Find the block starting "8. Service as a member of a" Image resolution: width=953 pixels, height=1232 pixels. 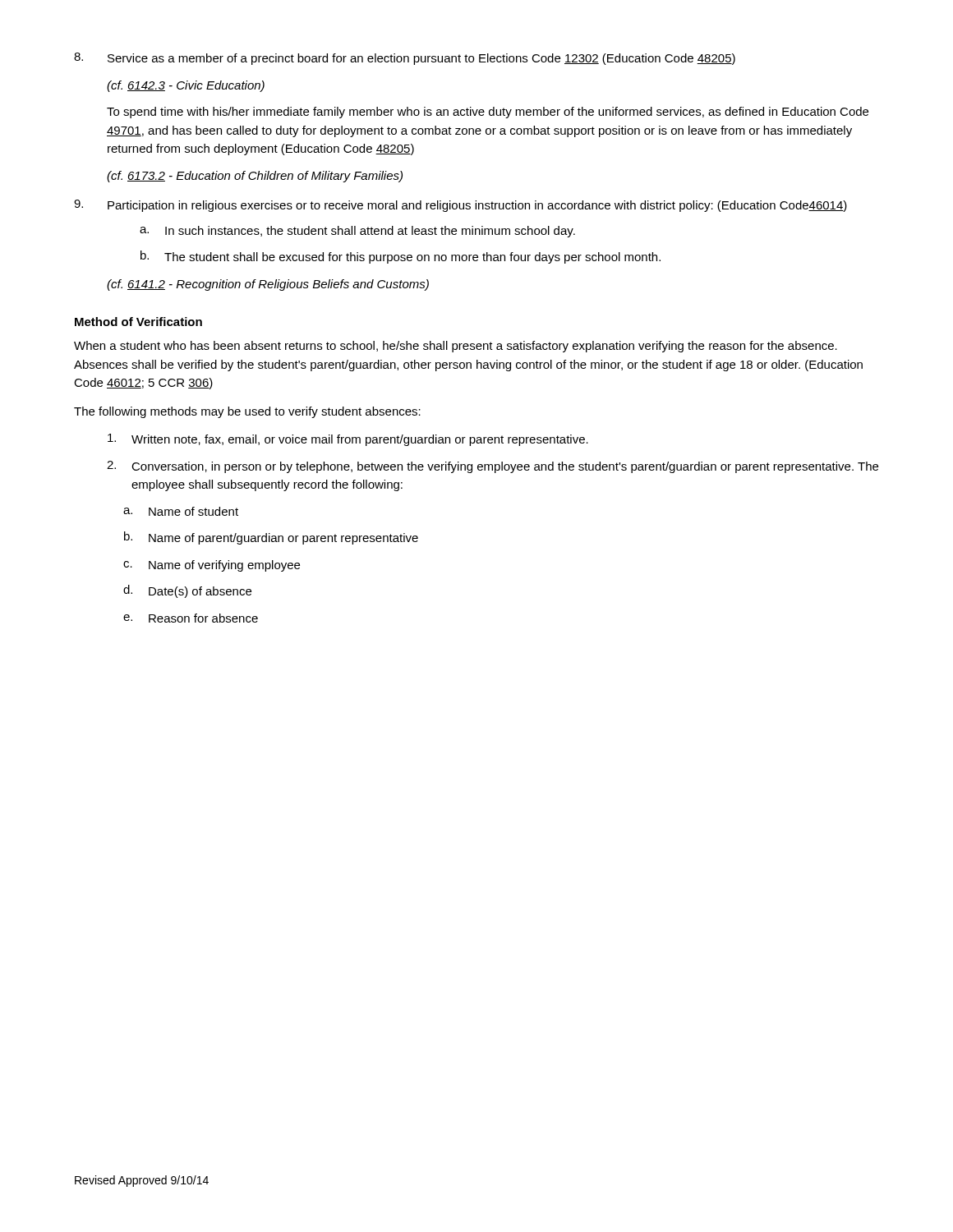click(x=476, y=59)
